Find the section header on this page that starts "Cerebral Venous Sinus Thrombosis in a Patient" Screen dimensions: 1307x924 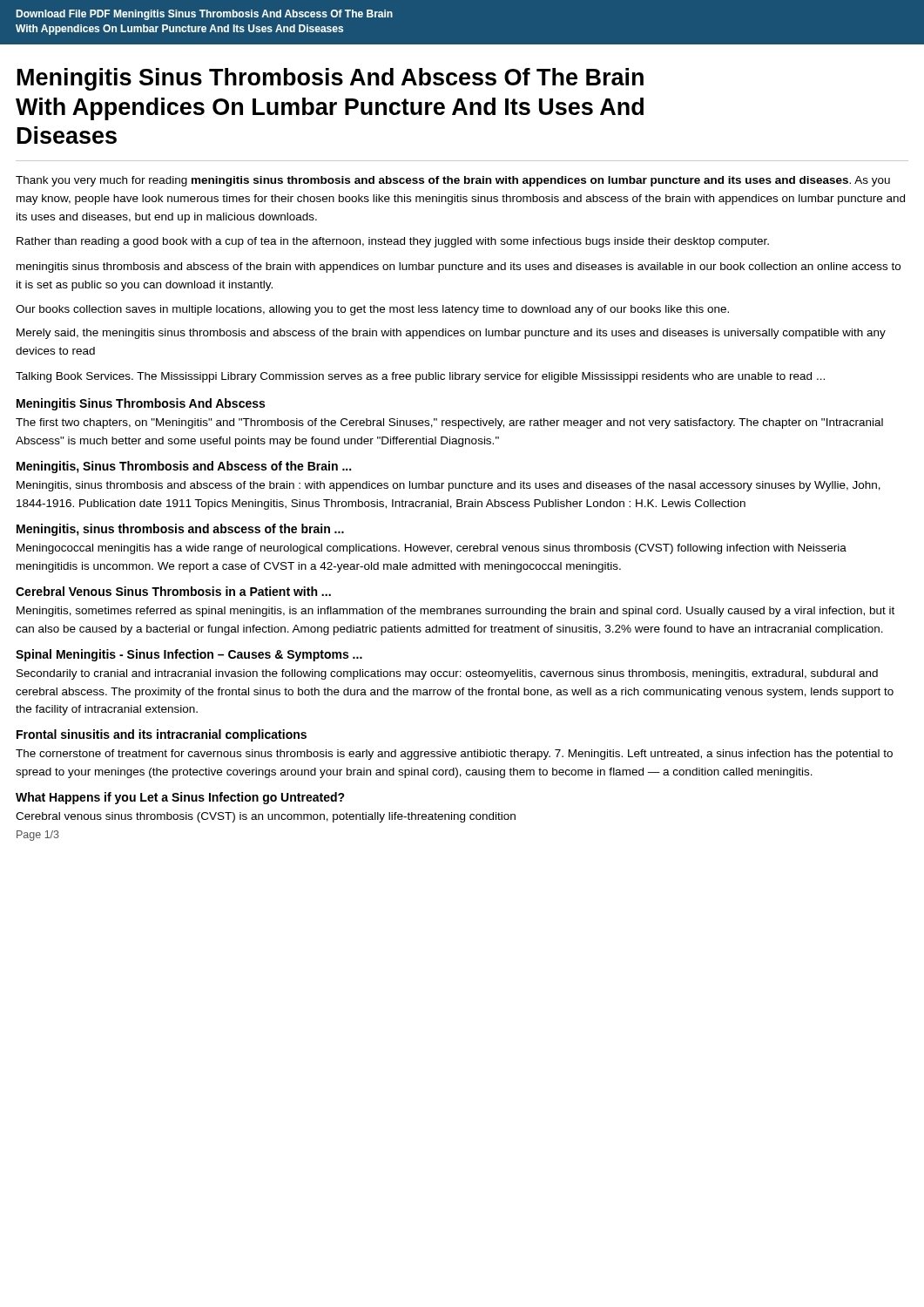tap(174, 591)
